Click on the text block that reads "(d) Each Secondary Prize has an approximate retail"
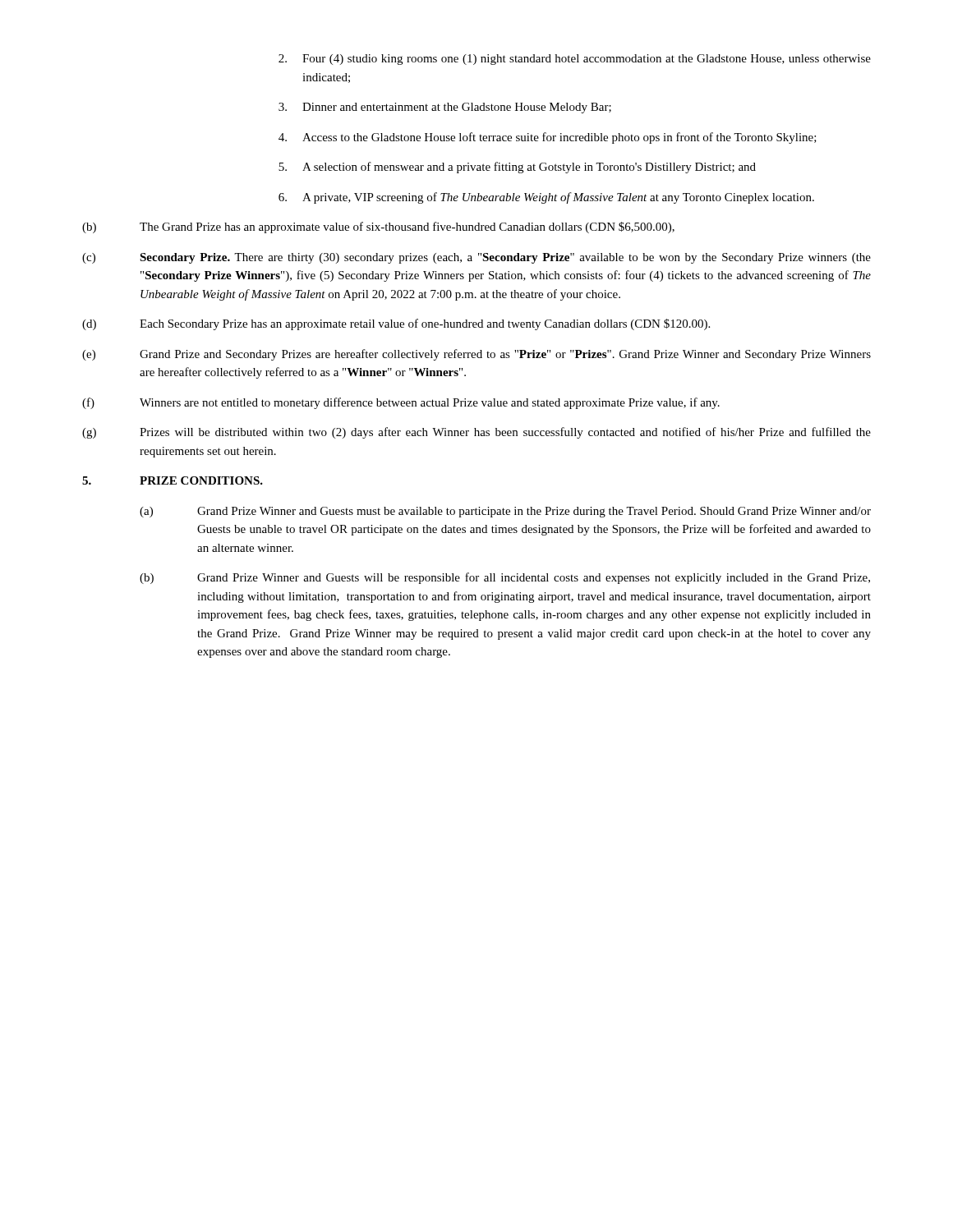 [476, 324]
